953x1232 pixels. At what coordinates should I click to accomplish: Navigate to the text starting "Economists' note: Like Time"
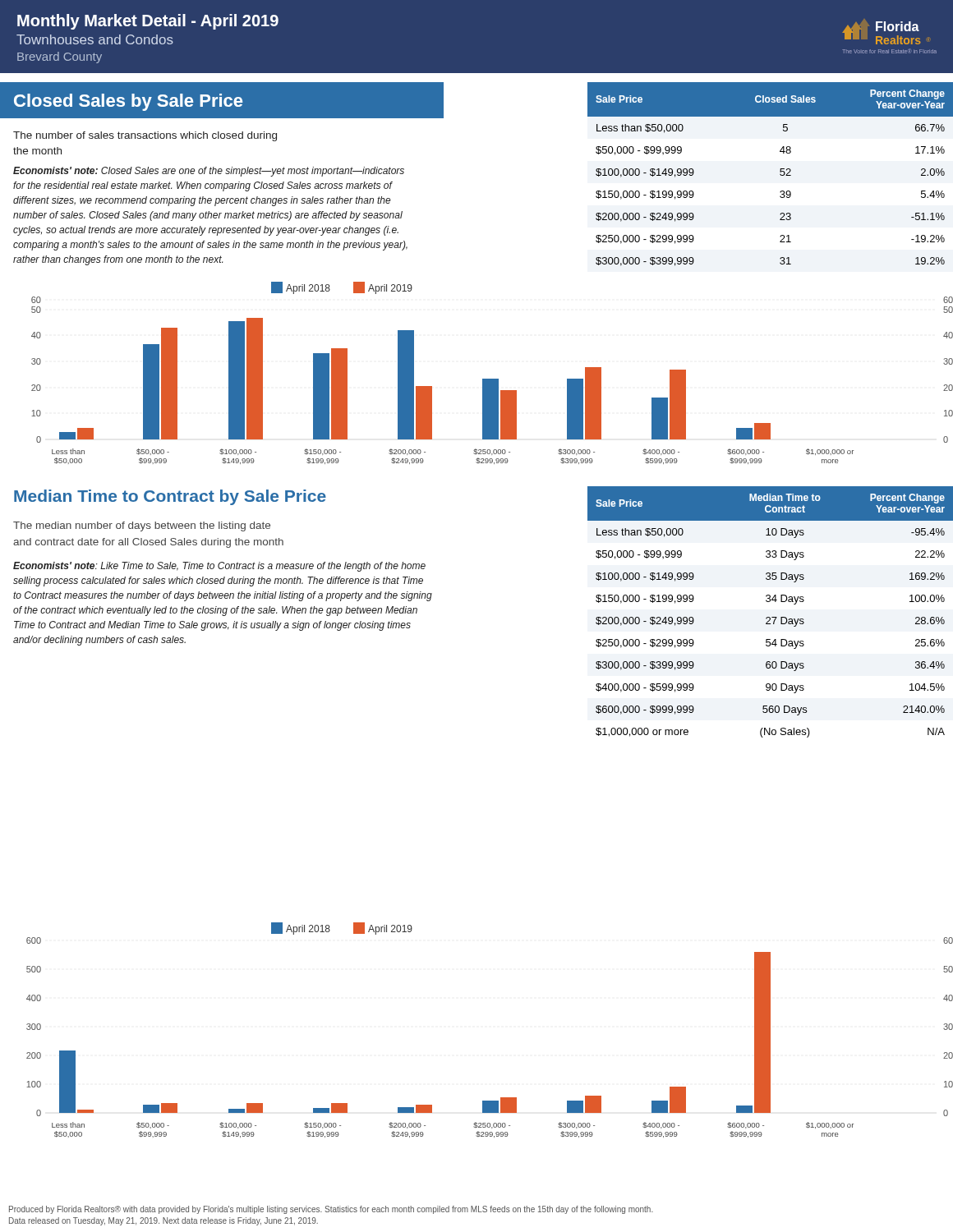[x=223, y=603]
